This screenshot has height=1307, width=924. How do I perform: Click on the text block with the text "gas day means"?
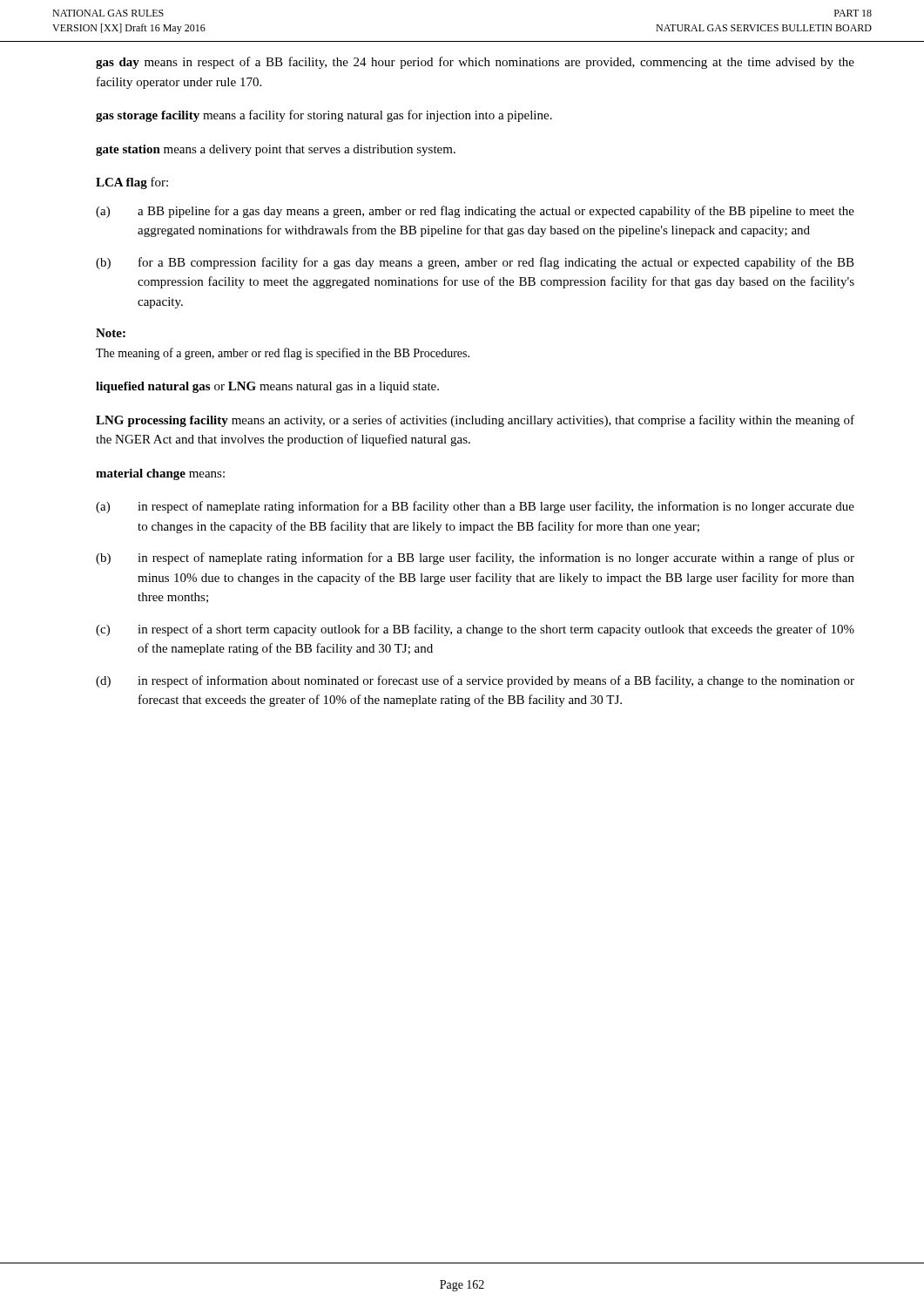click(475, 72)
